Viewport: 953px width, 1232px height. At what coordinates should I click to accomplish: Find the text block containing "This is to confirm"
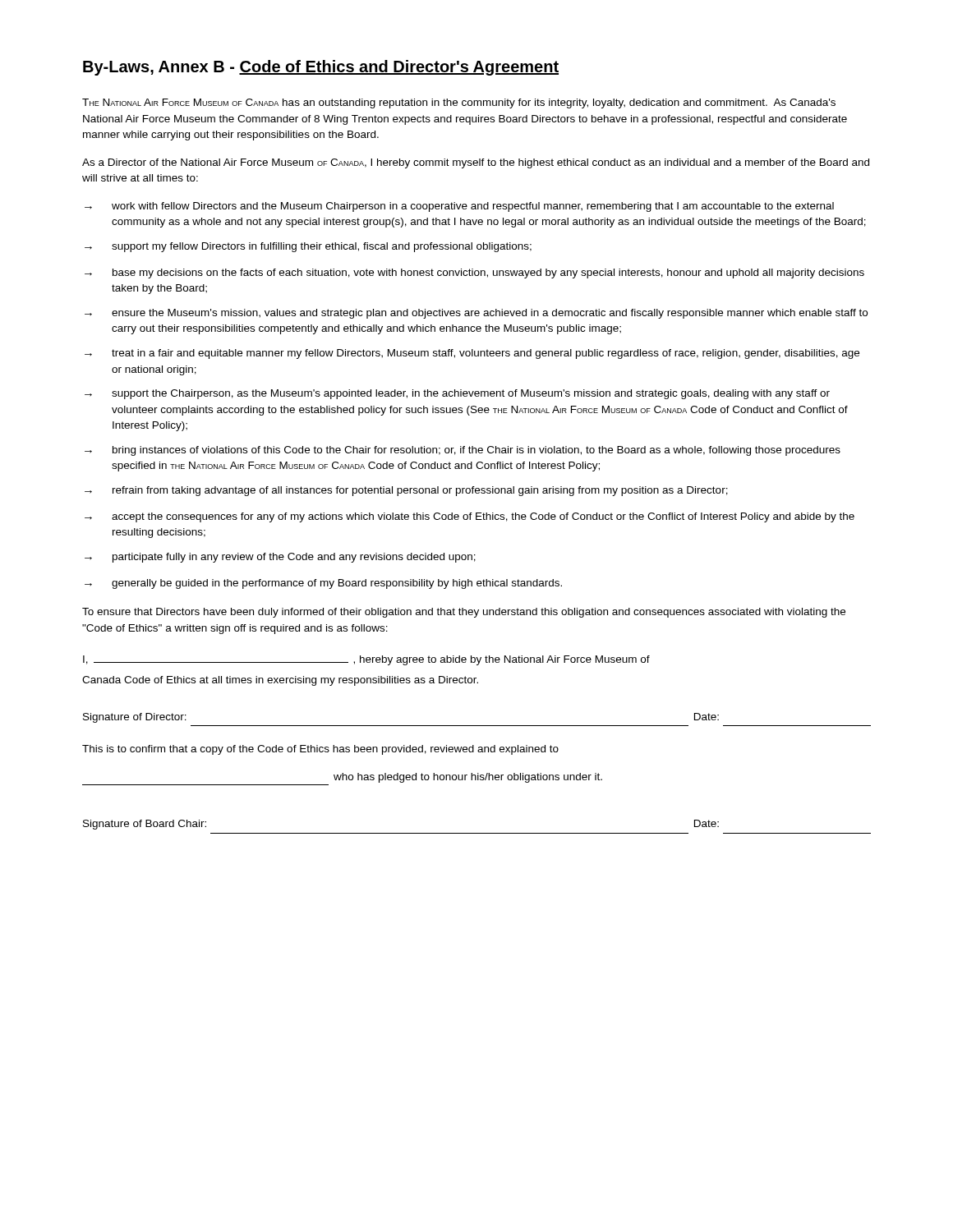(320, 749)
